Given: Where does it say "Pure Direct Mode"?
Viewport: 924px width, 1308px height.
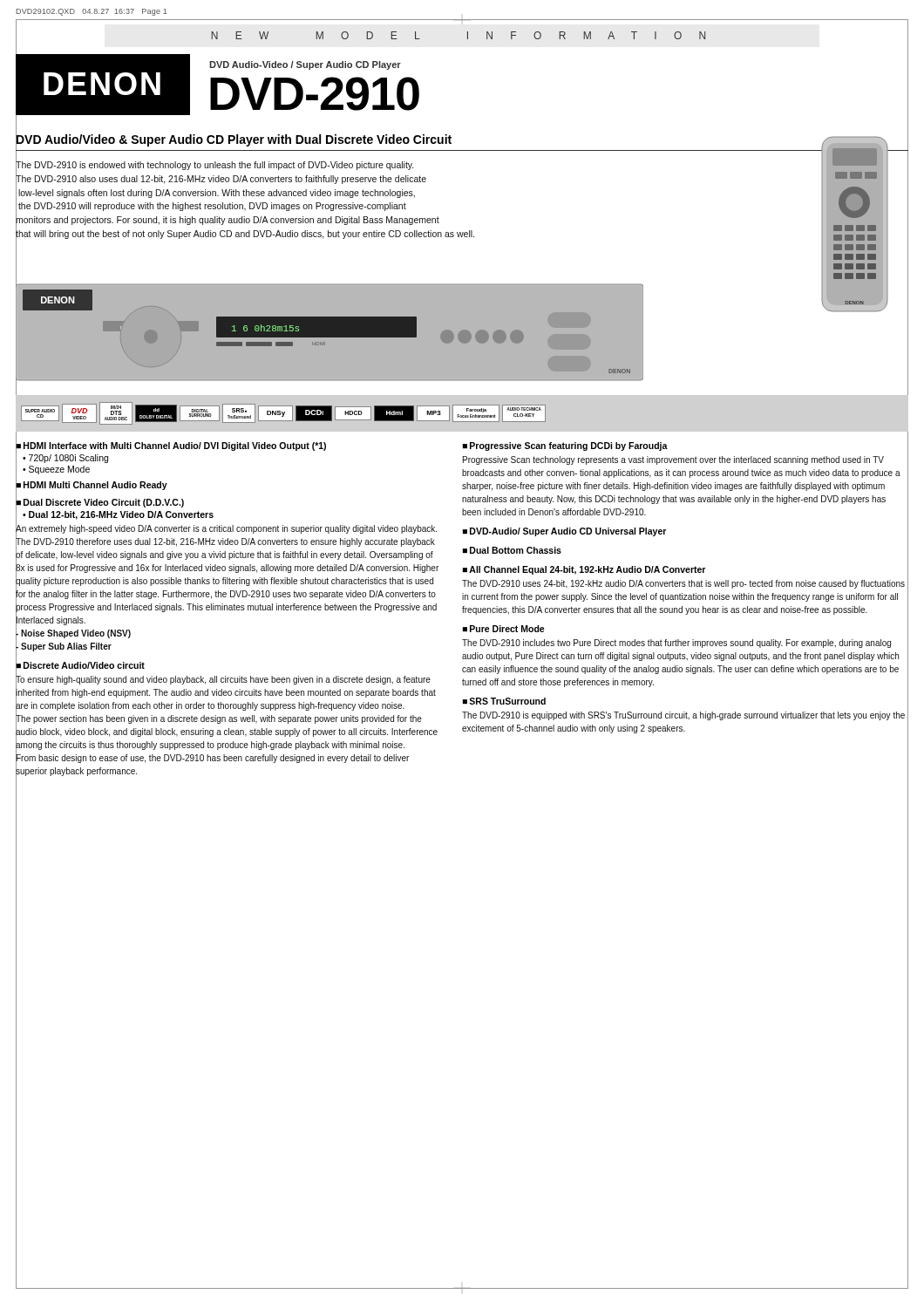Looking at the screenshot, I should [507, 629].
